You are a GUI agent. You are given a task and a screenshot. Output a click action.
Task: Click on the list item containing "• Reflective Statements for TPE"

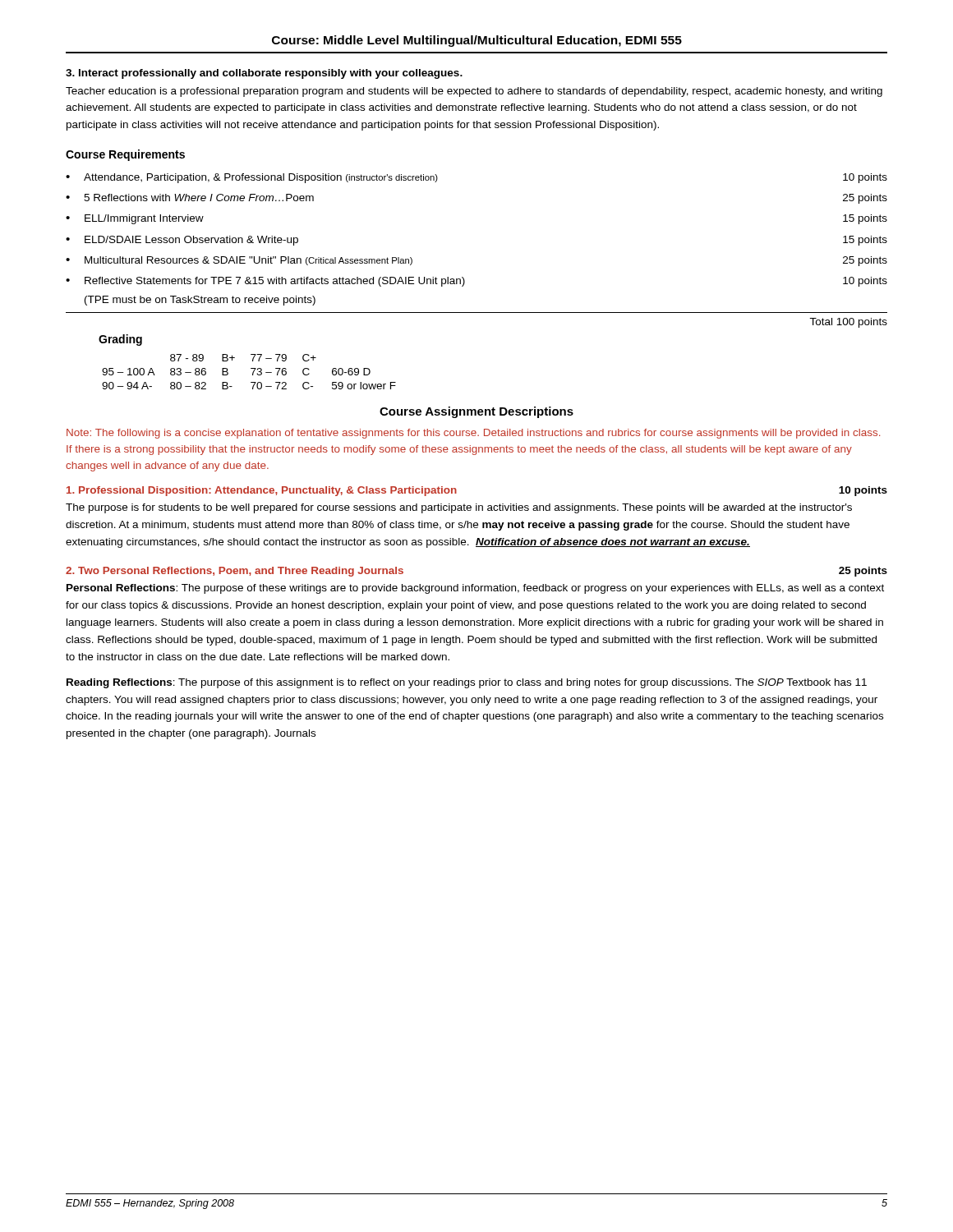476,280
